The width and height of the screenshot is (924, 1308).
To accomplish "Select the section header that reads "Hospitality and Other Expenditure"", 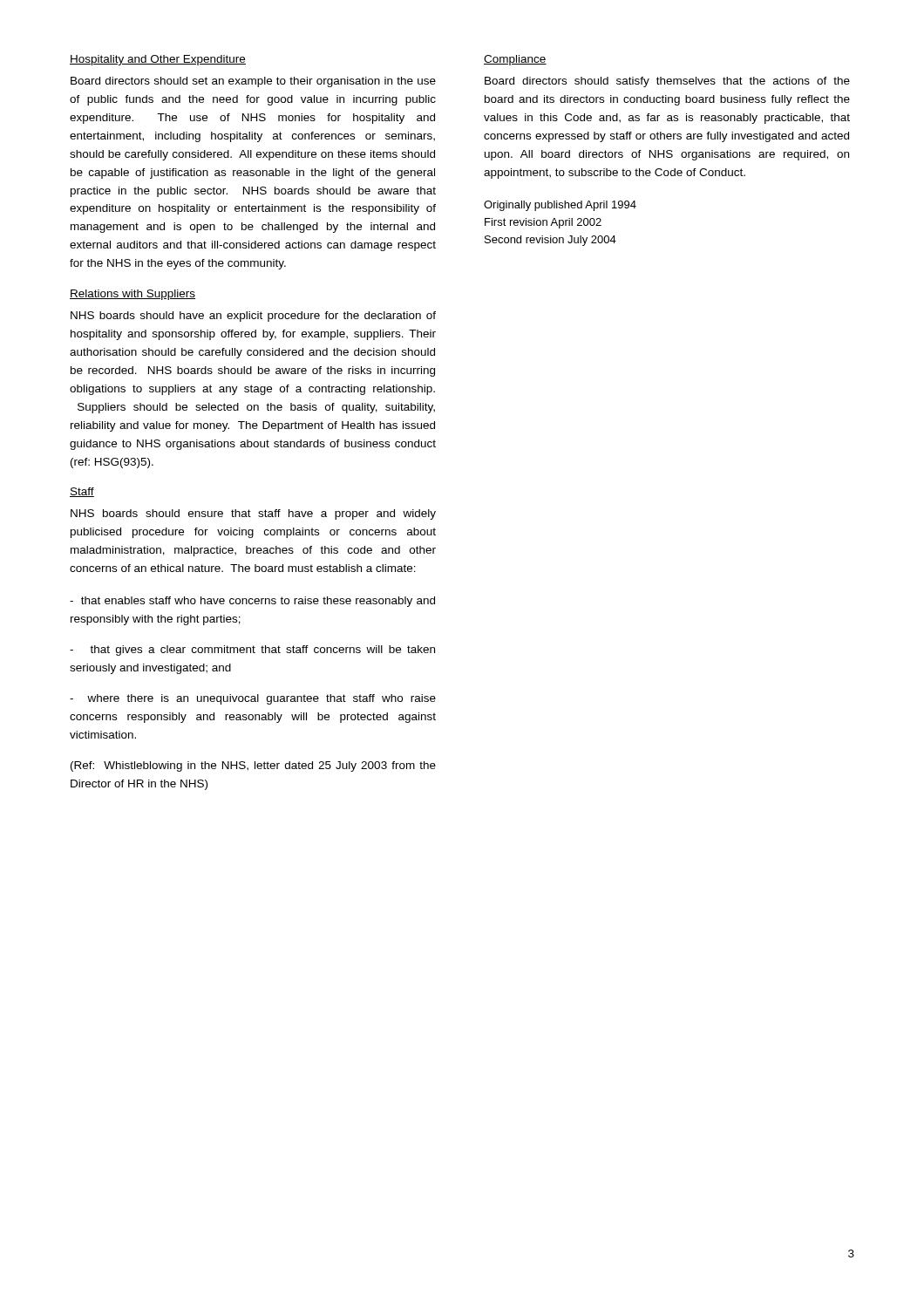I will point(253,59).
